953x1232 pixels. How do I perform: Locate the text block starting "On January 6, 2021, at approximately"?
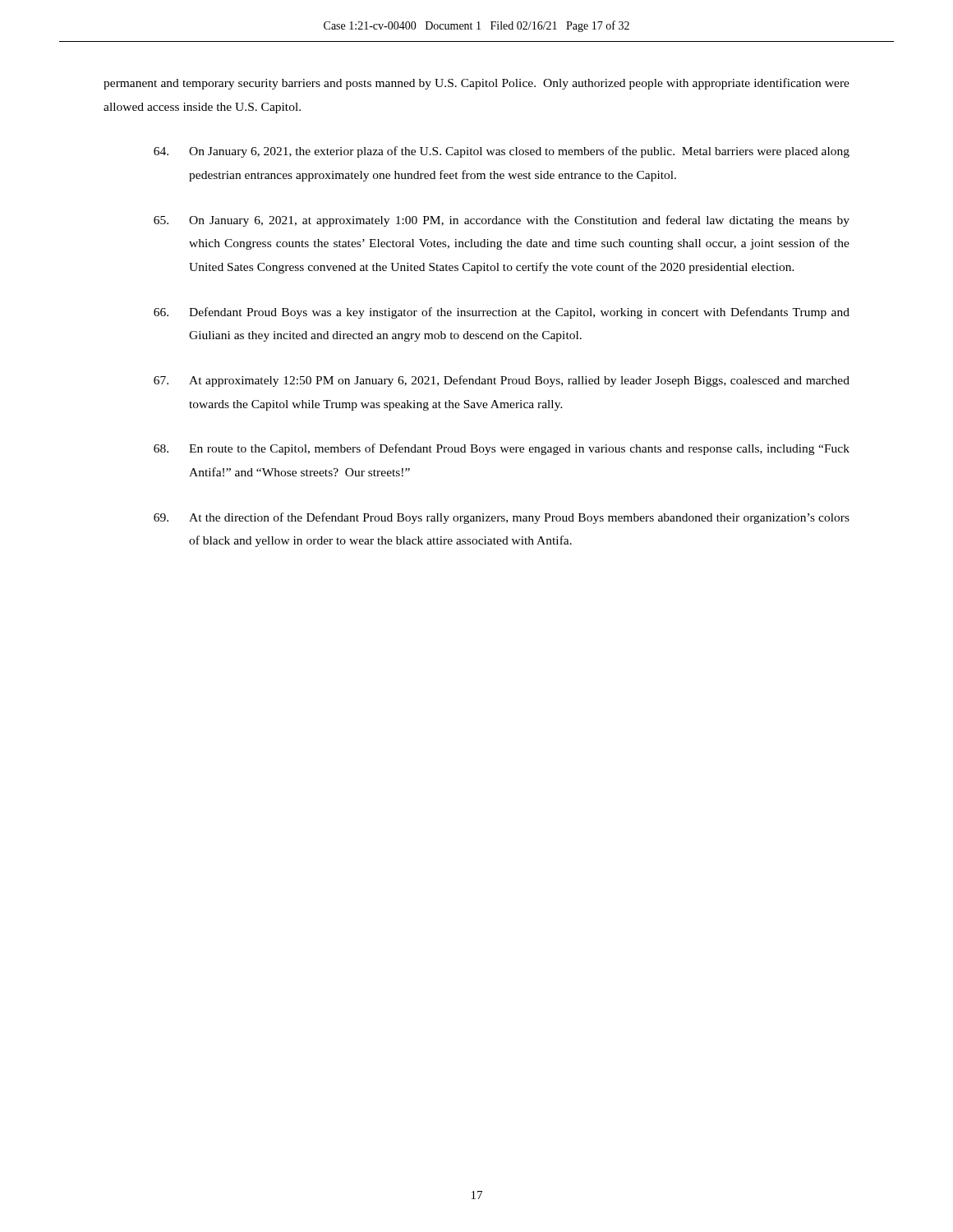[476, 244]
